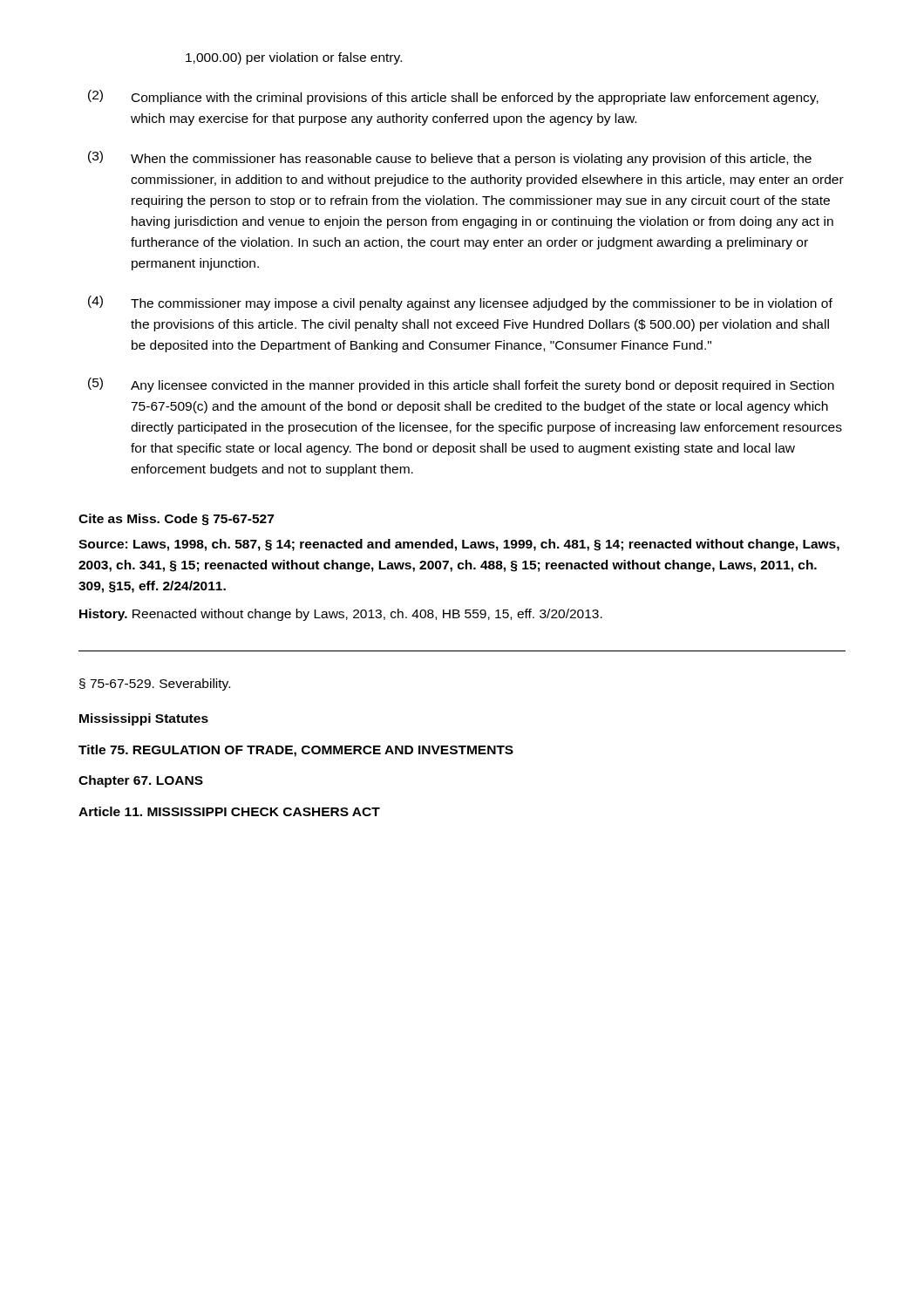Point to the block beginning "(5) Any licensee convicted in the manner"
This screenshot has width=924, height=1308.
(462, 427)
